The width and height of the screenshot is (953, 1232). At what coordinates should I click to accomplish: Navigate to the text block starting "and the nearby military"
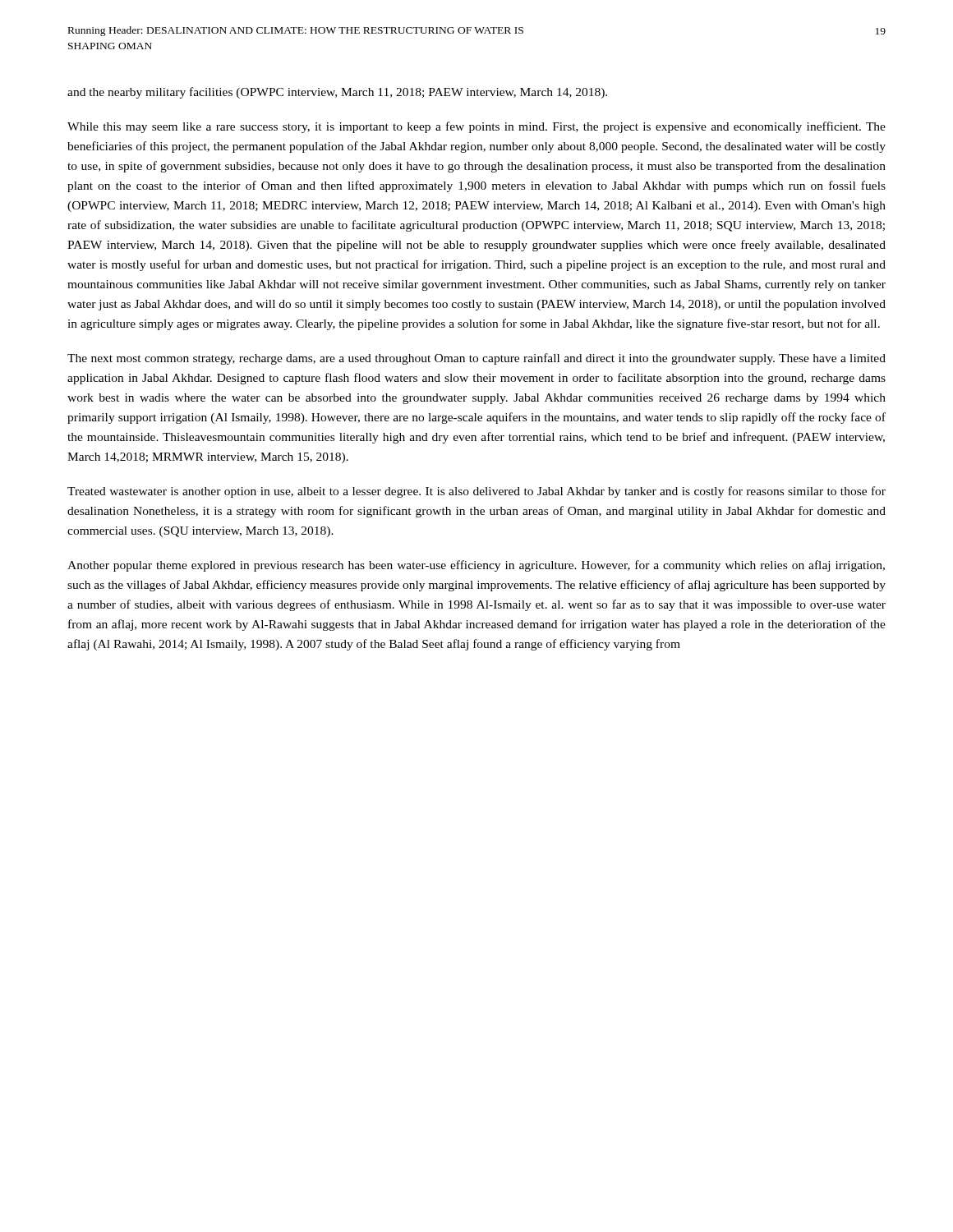click(338, 92)
